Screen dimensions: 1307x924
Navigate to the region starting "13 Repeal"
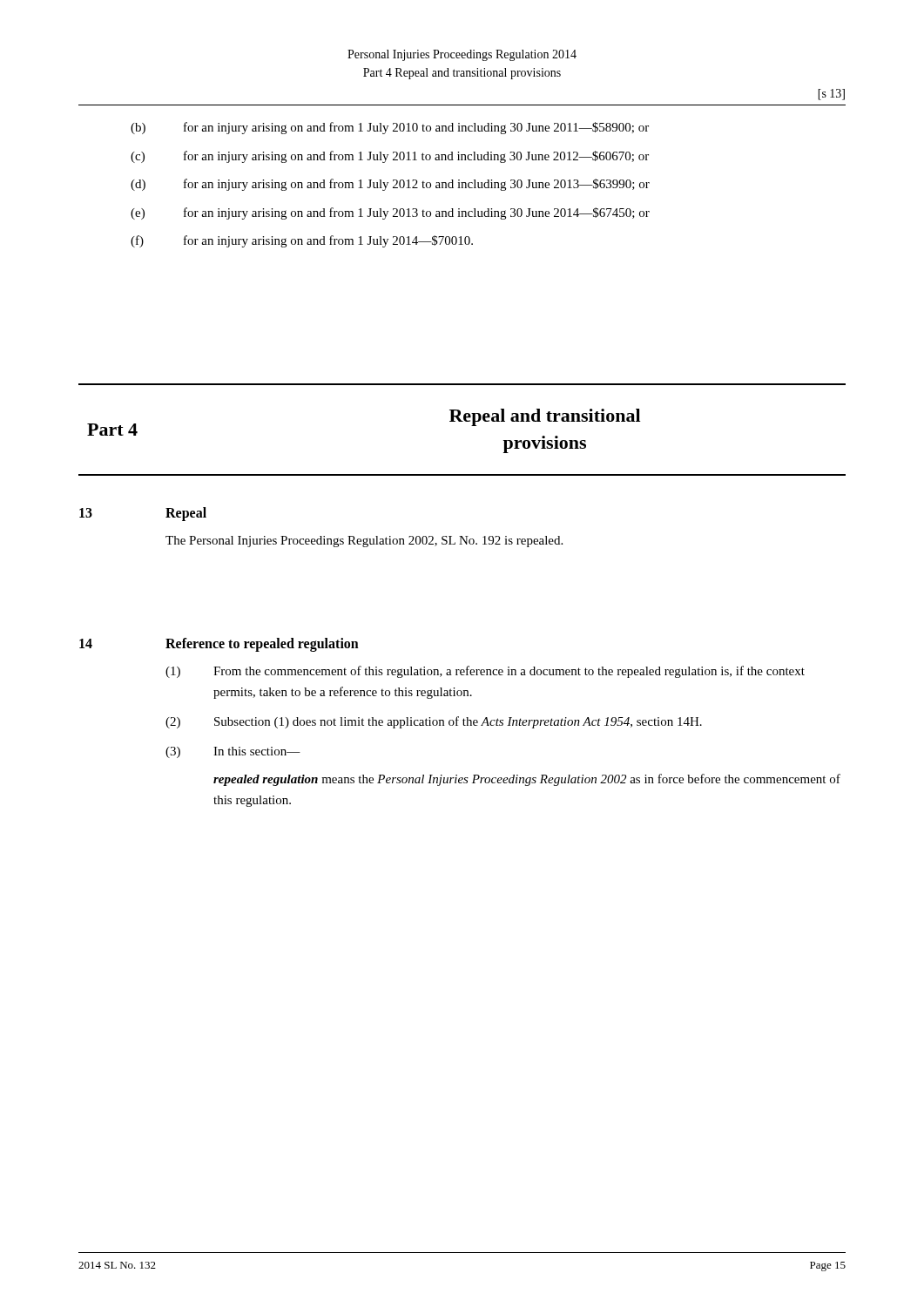88,513
